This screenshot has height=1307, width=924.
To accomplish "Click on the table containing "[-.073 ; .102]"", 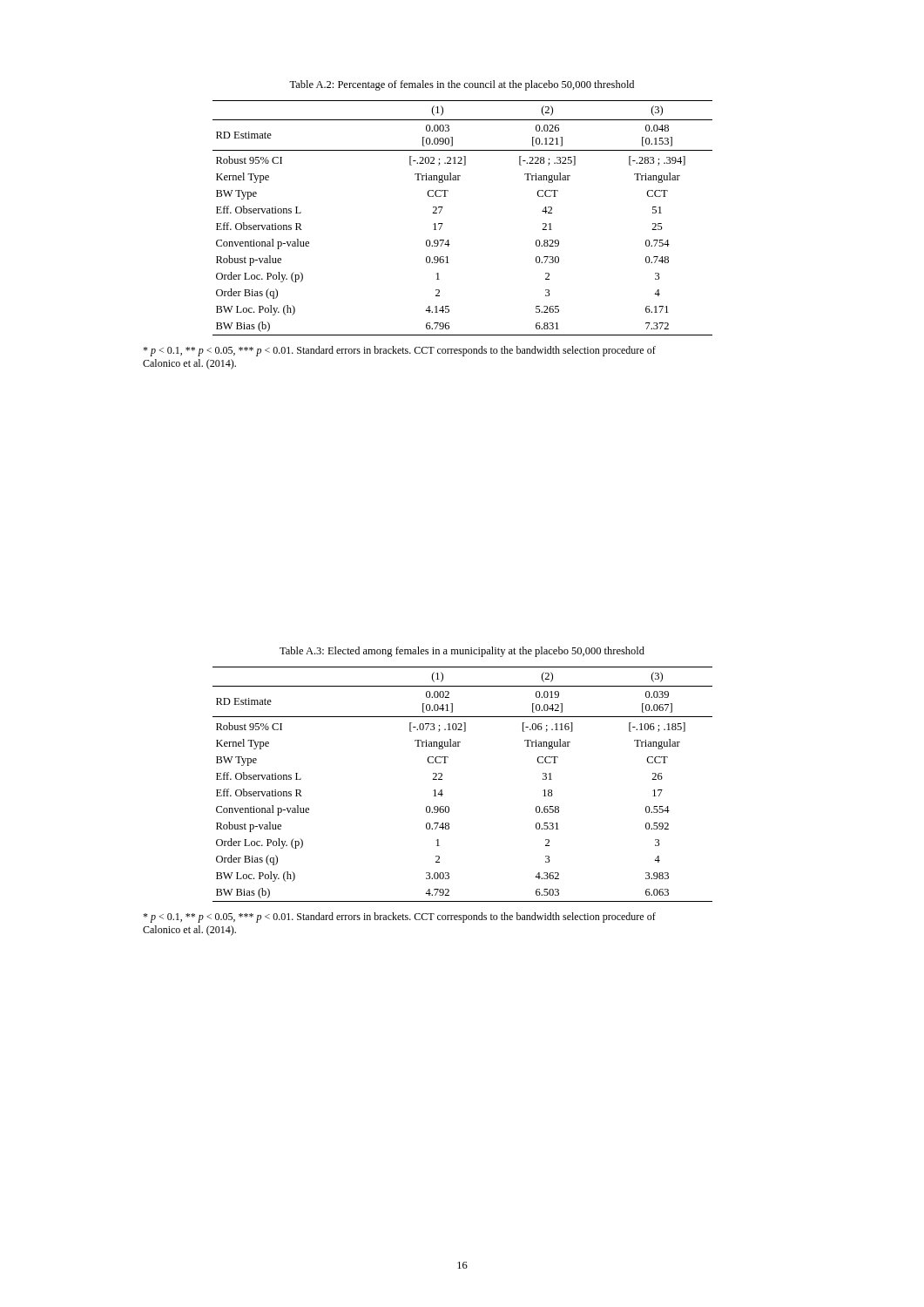I will point(462,784).
